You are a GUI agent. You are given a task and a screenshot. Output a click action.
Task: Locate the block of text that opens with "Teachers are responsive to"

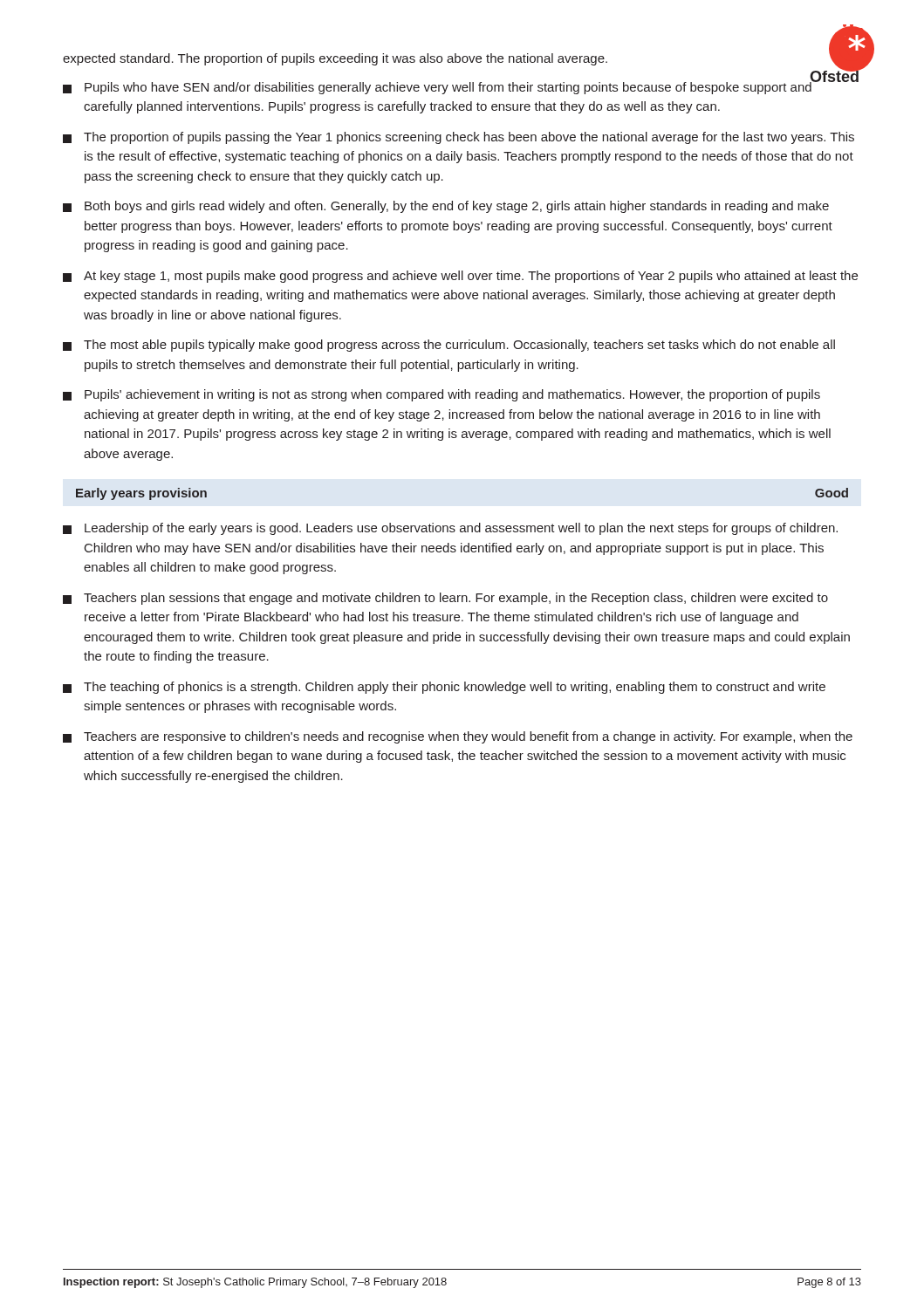tap(462, 756)
